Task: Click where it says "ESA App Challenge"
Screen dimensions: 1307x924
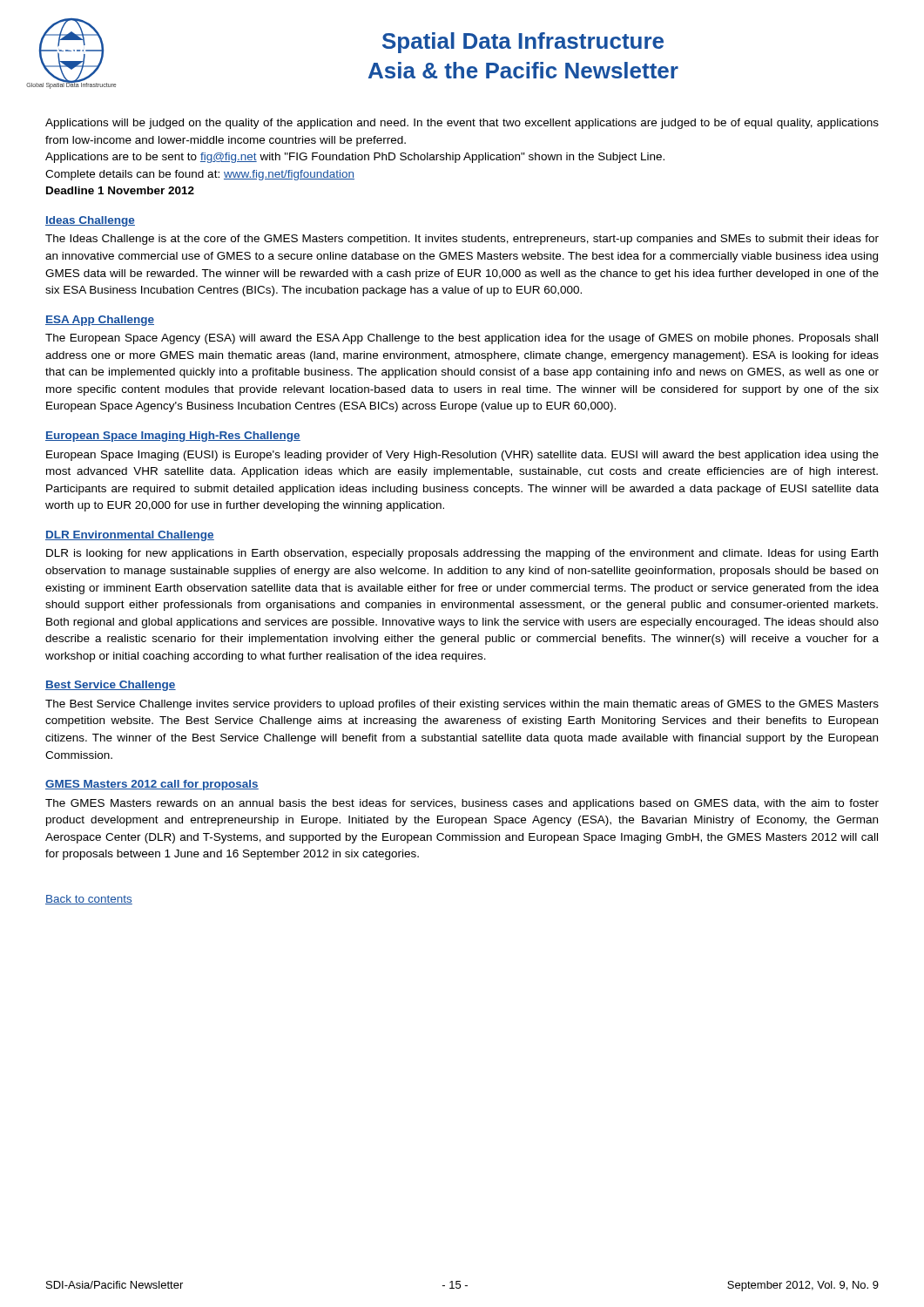Action: [x=100, y=319]
